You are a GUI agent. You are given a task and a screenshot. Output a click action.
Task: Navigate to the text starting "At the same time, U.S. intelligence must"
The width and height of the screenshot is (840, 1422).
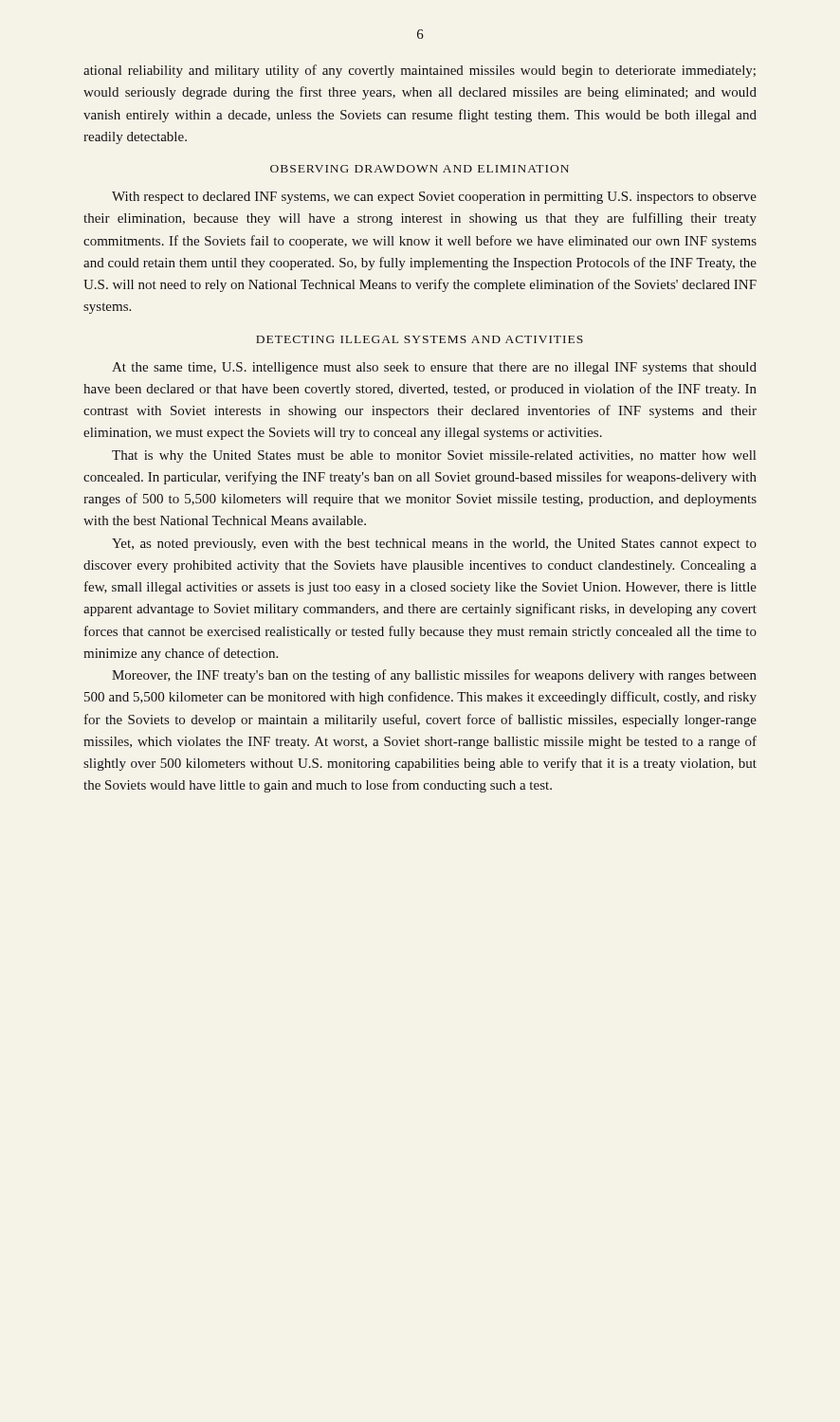(420, 399)
